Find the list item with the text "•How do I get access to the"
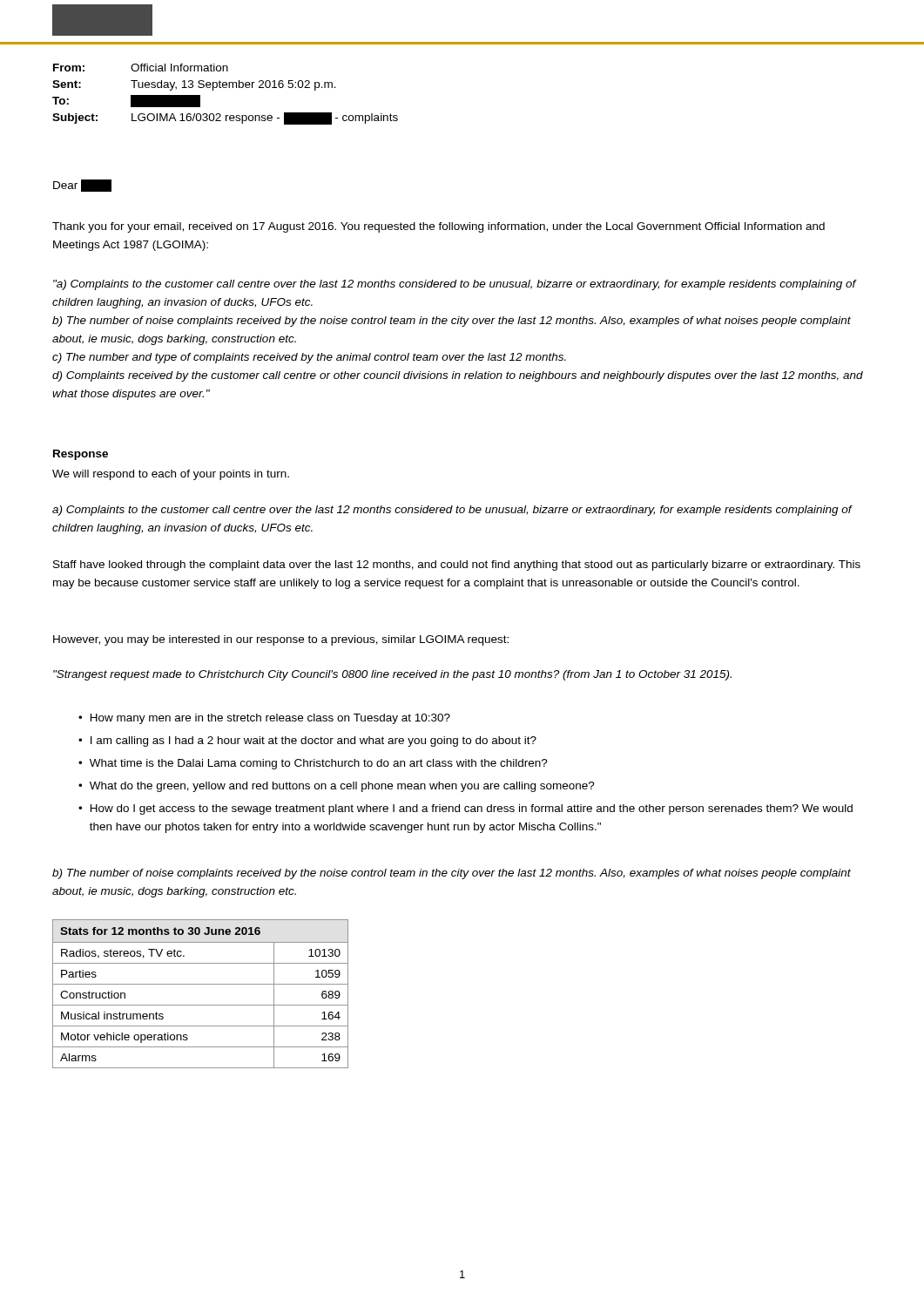 [x=475, y=818]
